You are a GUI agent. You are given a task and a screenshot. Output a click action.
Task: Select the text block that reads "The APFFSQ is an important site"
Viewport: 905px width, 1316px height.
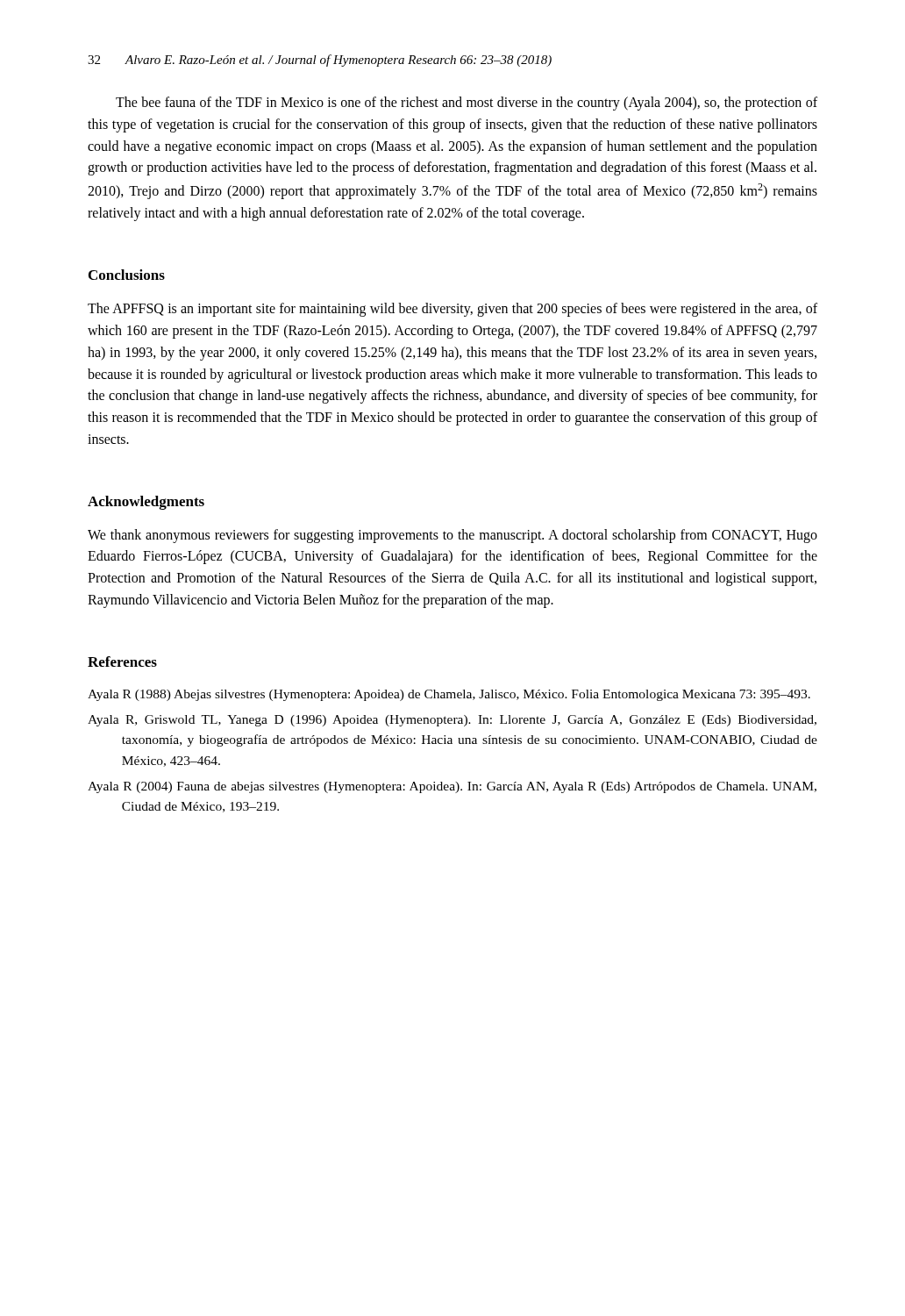[452, 375]
